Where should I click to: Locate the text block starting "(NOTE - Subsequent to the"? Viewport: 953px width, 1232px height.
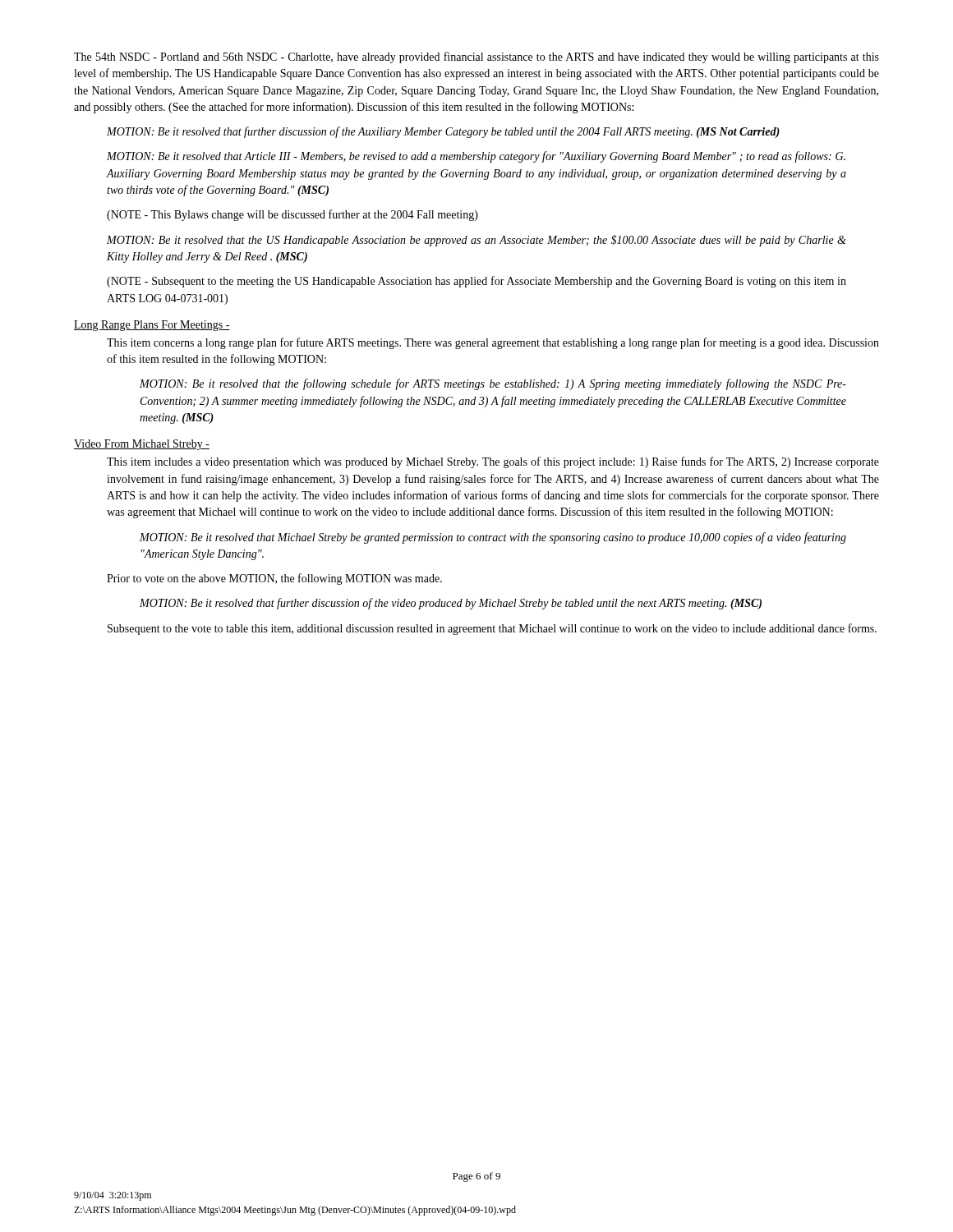476,290
